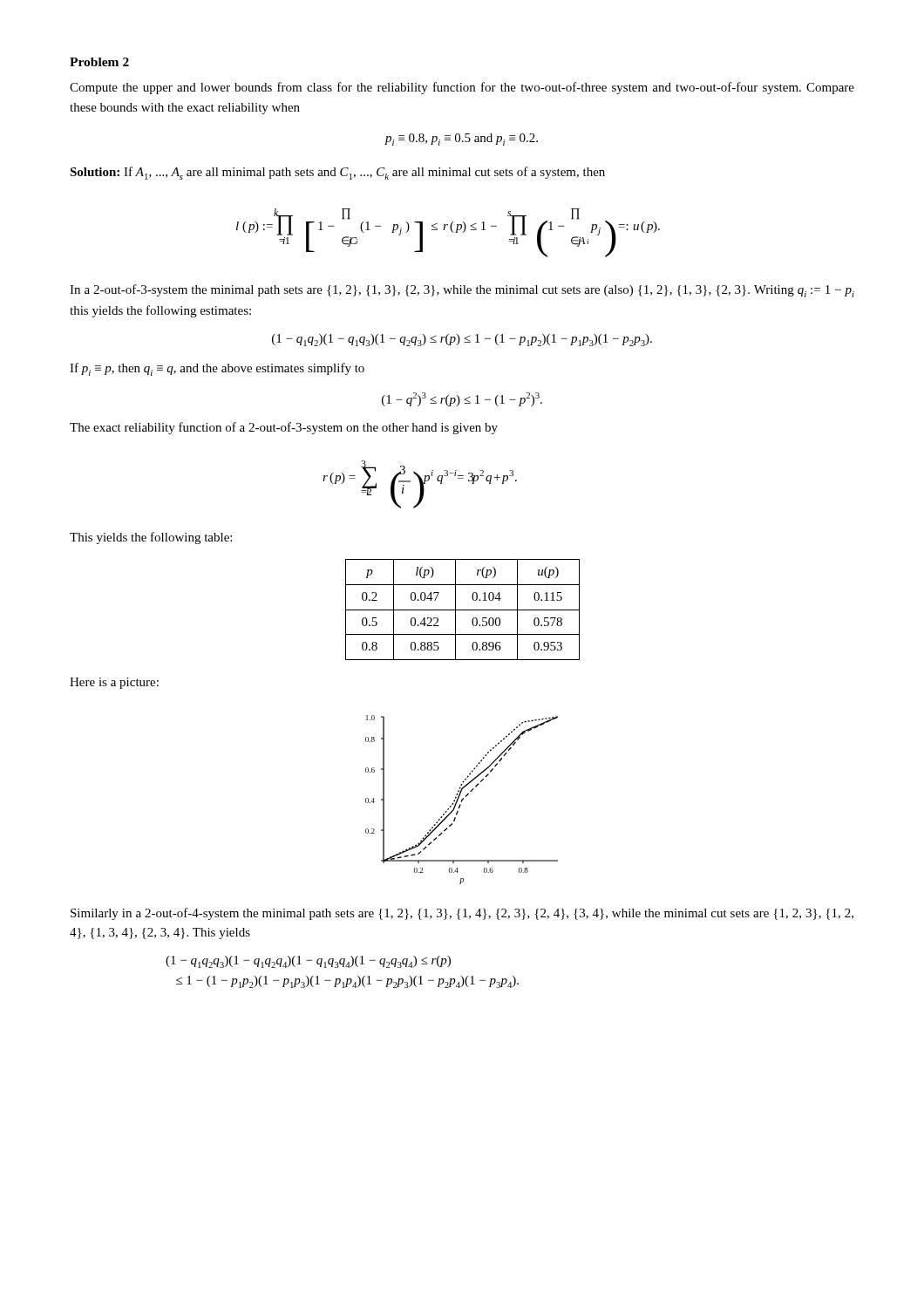Select the block starting "l ( p"
The height and width of the screenshot is (1308, 924).
(x=462, y=229)
